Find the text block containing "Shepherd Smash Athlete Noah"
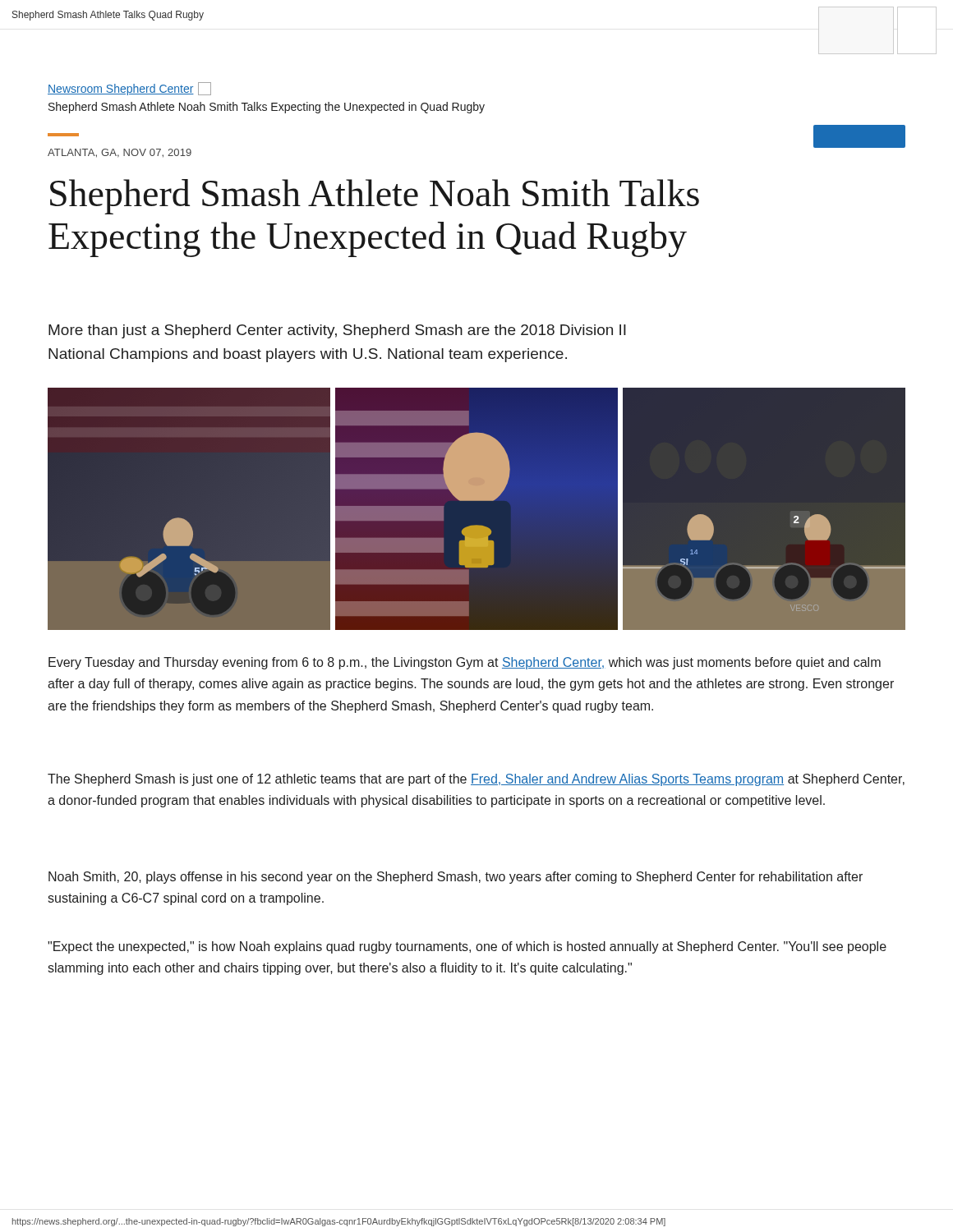This screenshot has width=953, height=1232. pos(266,107)
